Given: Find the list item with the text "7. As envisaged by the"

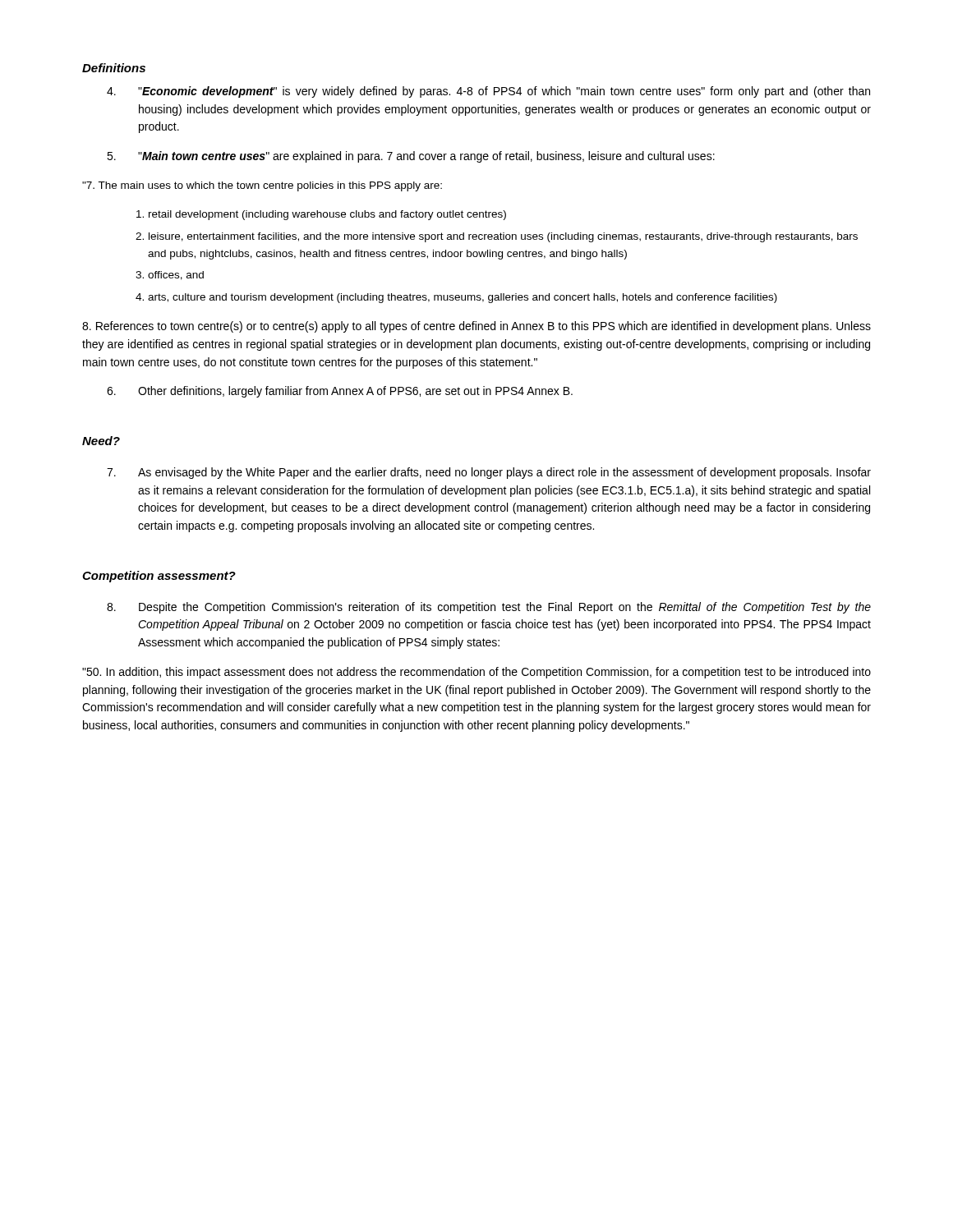Looking at the screenshot, I should pyautogui.click(x=476, y=500).
